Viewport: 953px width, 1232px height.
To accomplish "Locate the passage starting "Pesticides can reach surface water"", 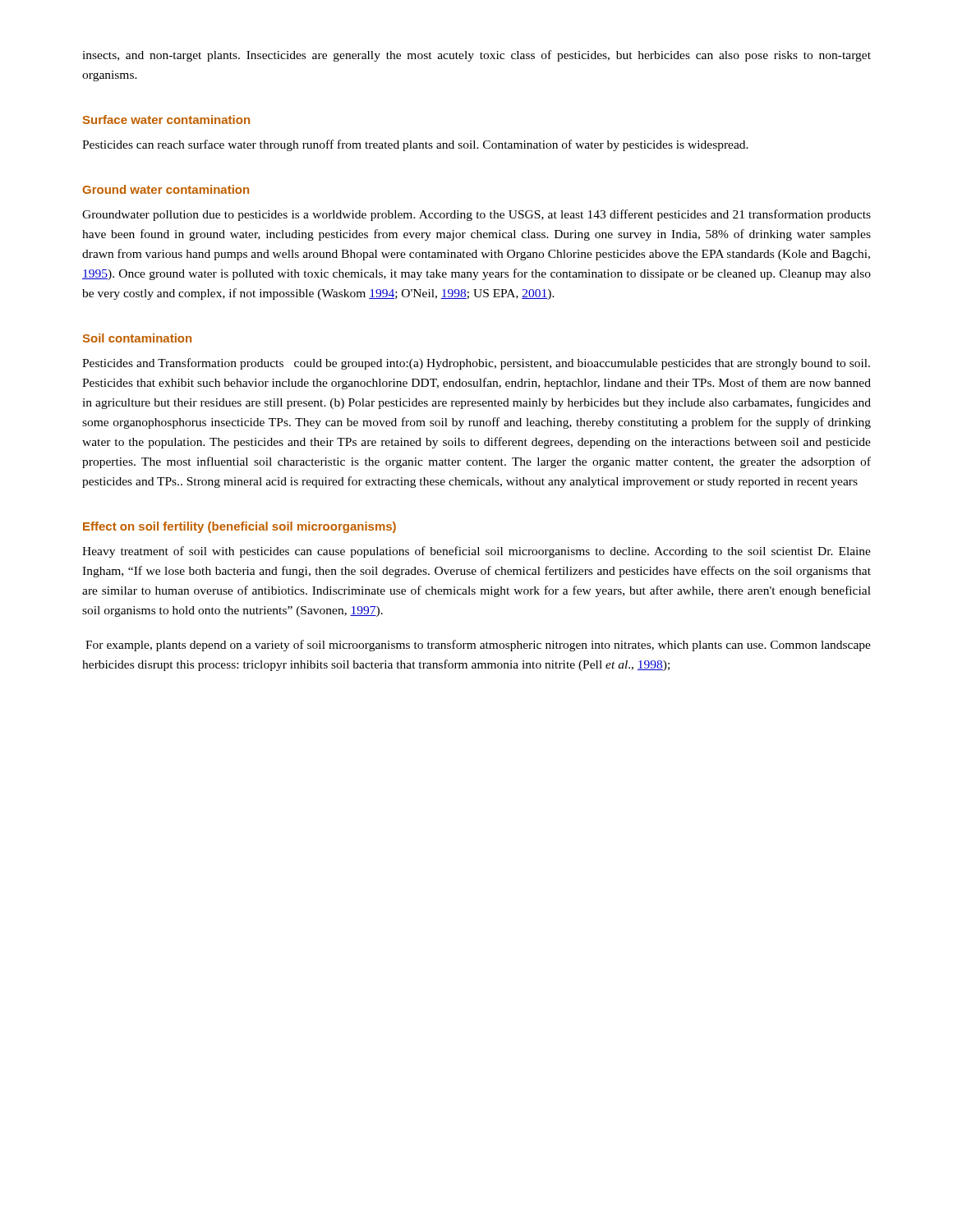I will pos(416,144).
